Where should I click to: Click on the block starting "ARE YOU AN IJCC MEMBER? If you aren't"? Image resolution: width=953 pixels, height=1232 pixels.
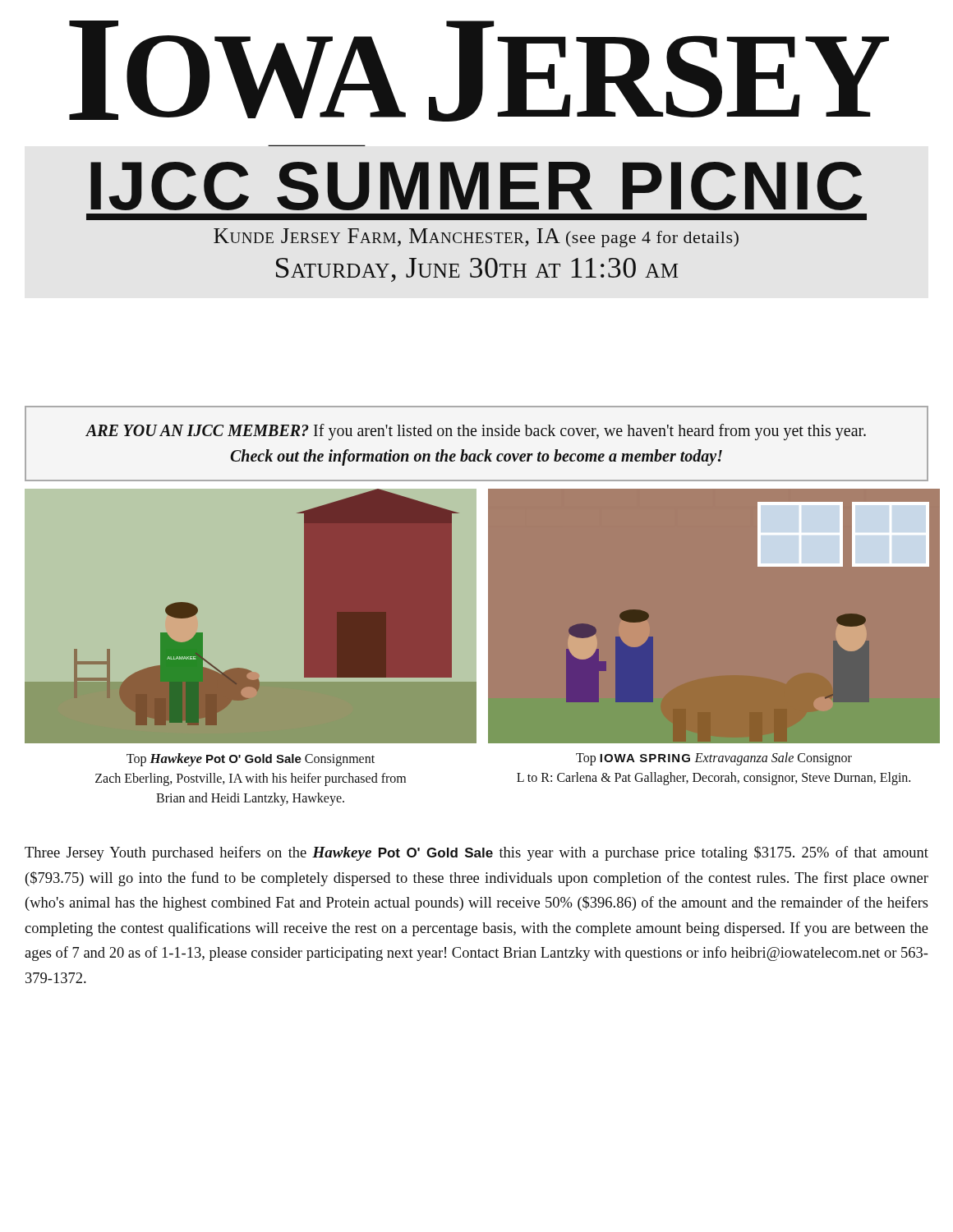tap(476, 443)
